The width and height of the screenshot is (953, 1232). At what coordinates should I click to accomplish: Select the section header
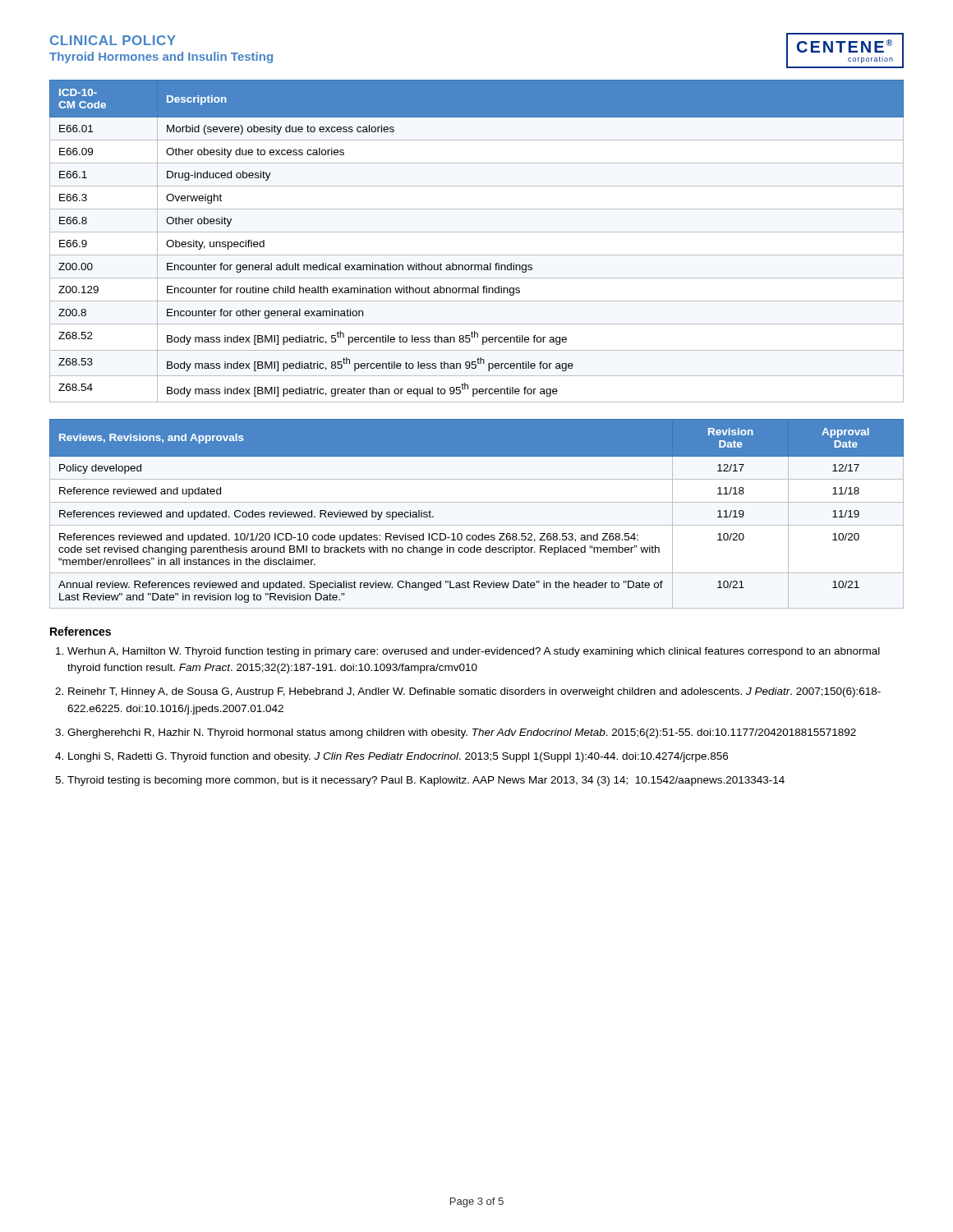click(80, 631)
